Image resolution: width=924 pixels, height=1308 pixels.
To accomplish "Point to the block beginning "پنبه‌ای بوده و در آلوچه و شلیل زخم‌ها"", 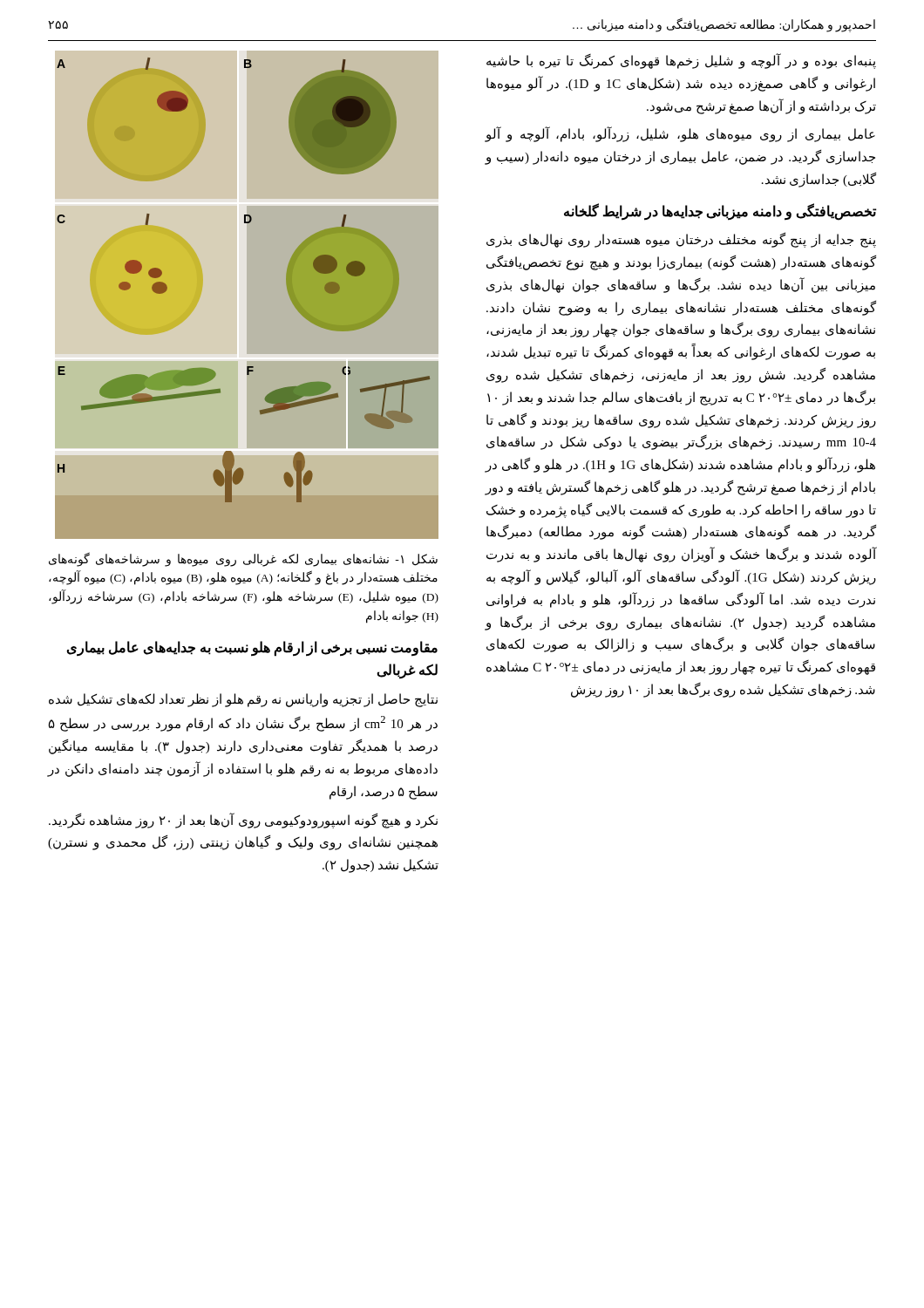I will pyautogui.click(x=681, y=84).
